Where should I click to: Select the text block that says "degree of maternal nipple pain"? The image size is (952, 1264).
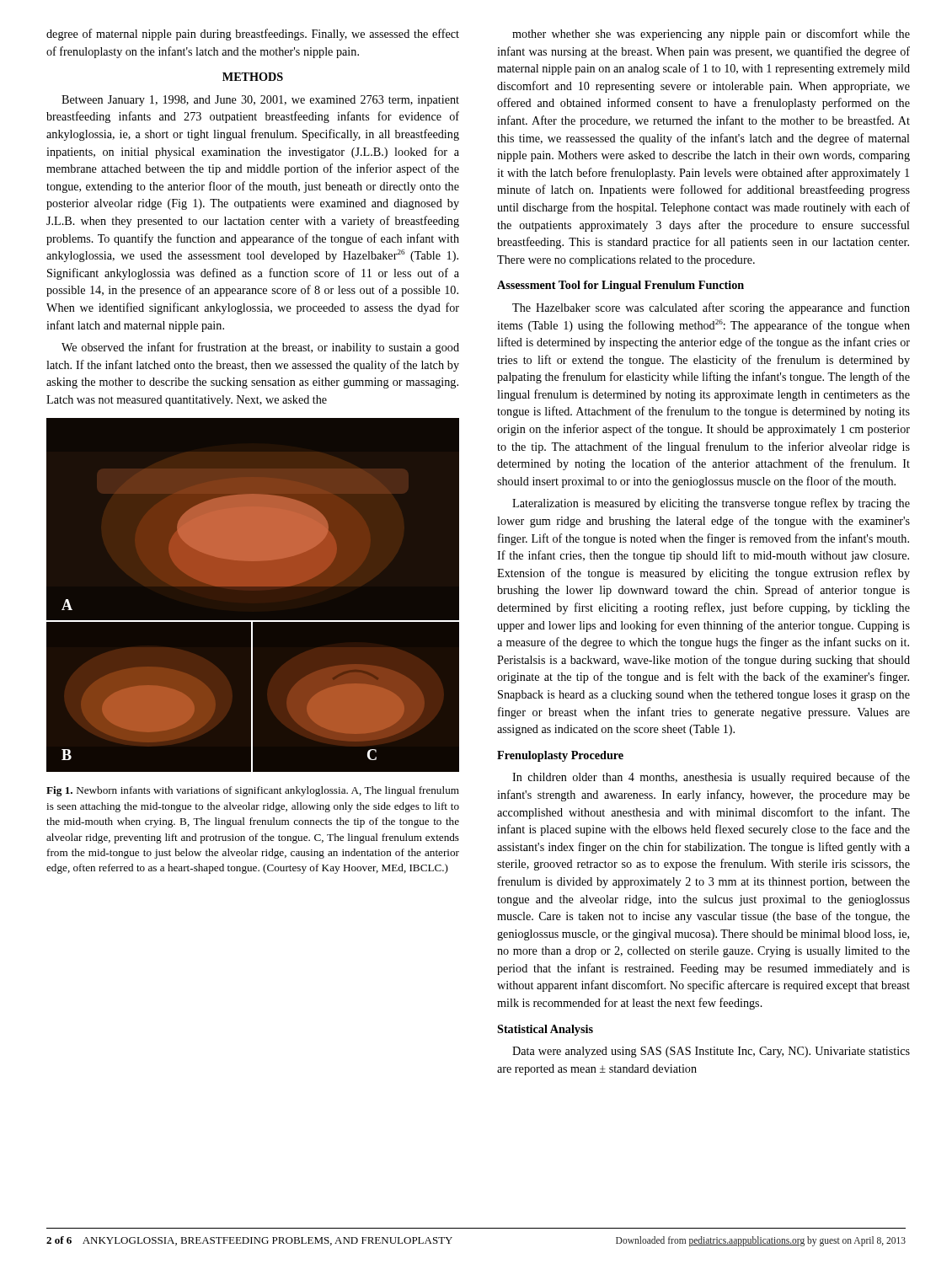point(253,43)
